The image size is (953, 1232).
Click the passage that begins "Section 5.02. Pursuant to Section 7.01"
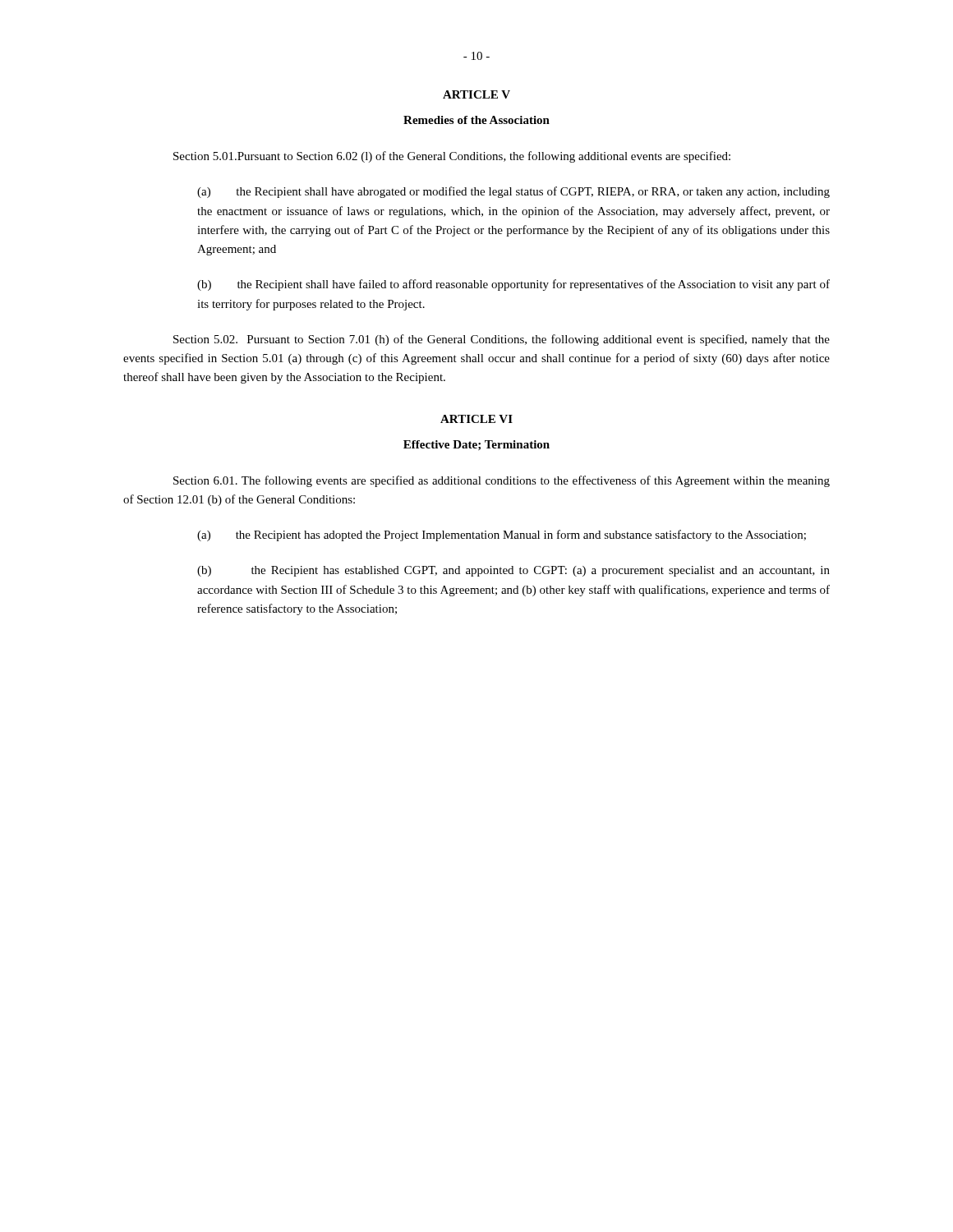476,358
